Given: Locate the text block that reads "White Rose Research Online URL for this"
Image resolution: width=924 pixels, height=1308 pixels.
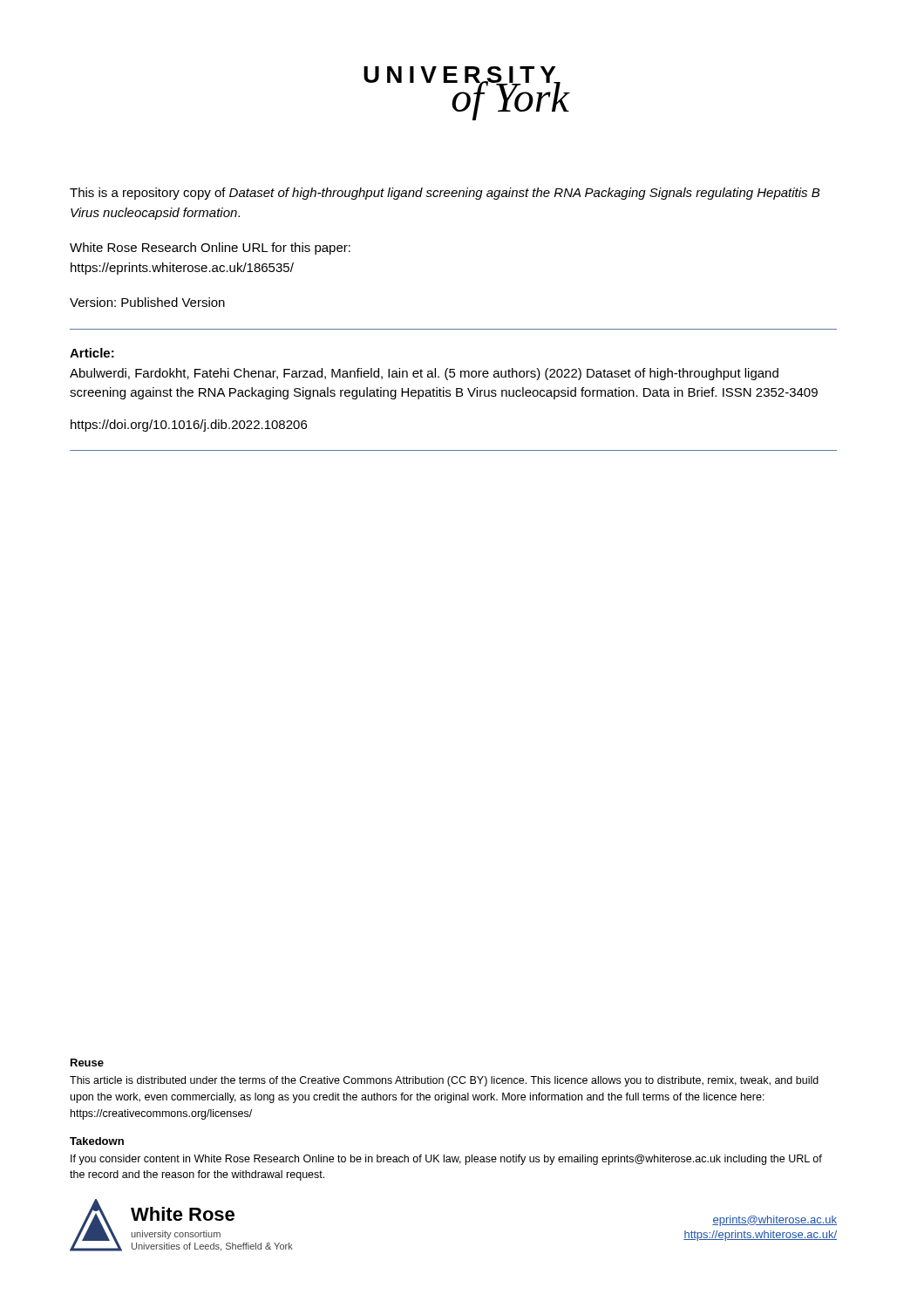Looking at the screenshot, I should point(210,257).
